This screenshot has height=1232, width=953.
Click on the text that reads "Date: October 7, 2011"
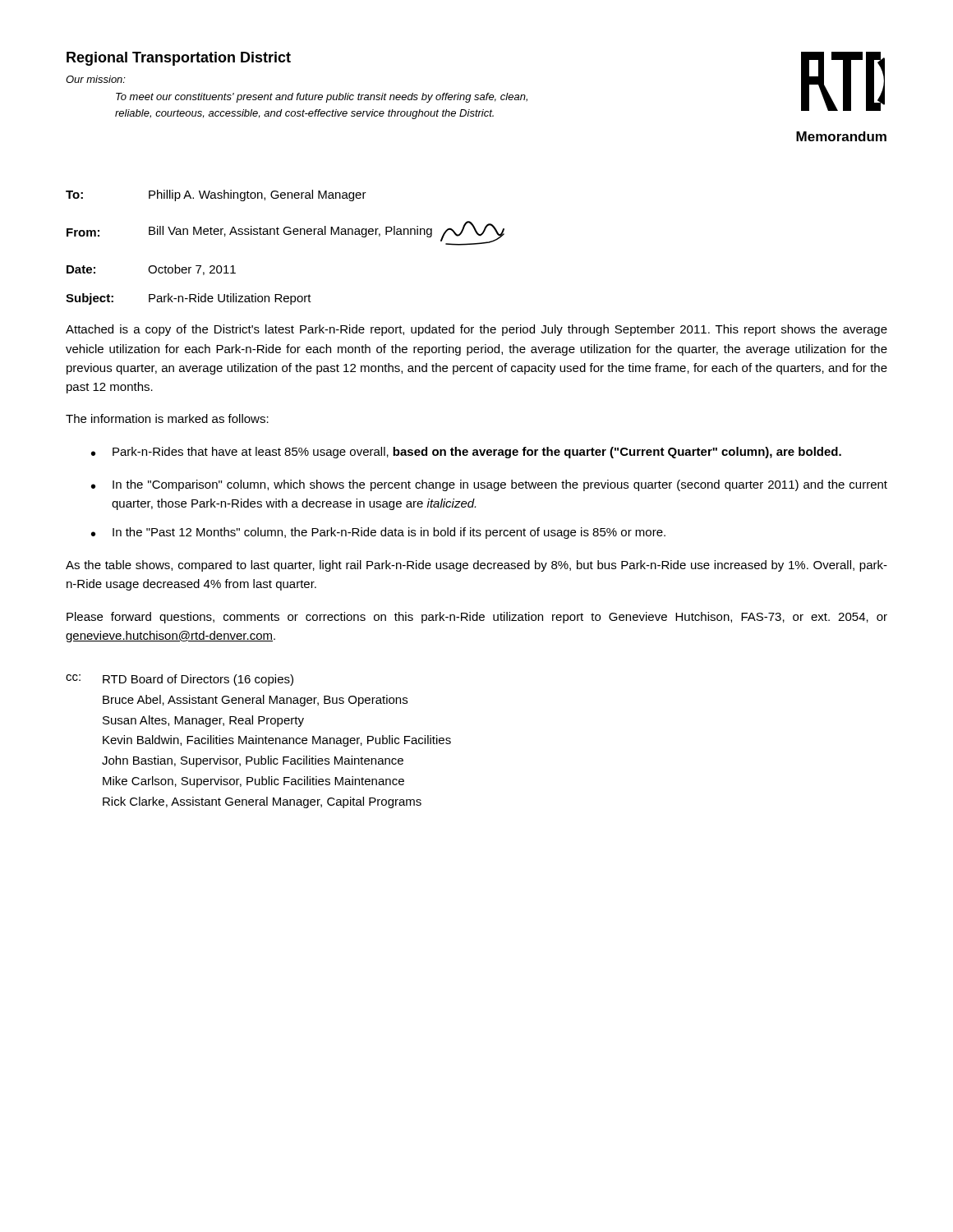(151, 270)
